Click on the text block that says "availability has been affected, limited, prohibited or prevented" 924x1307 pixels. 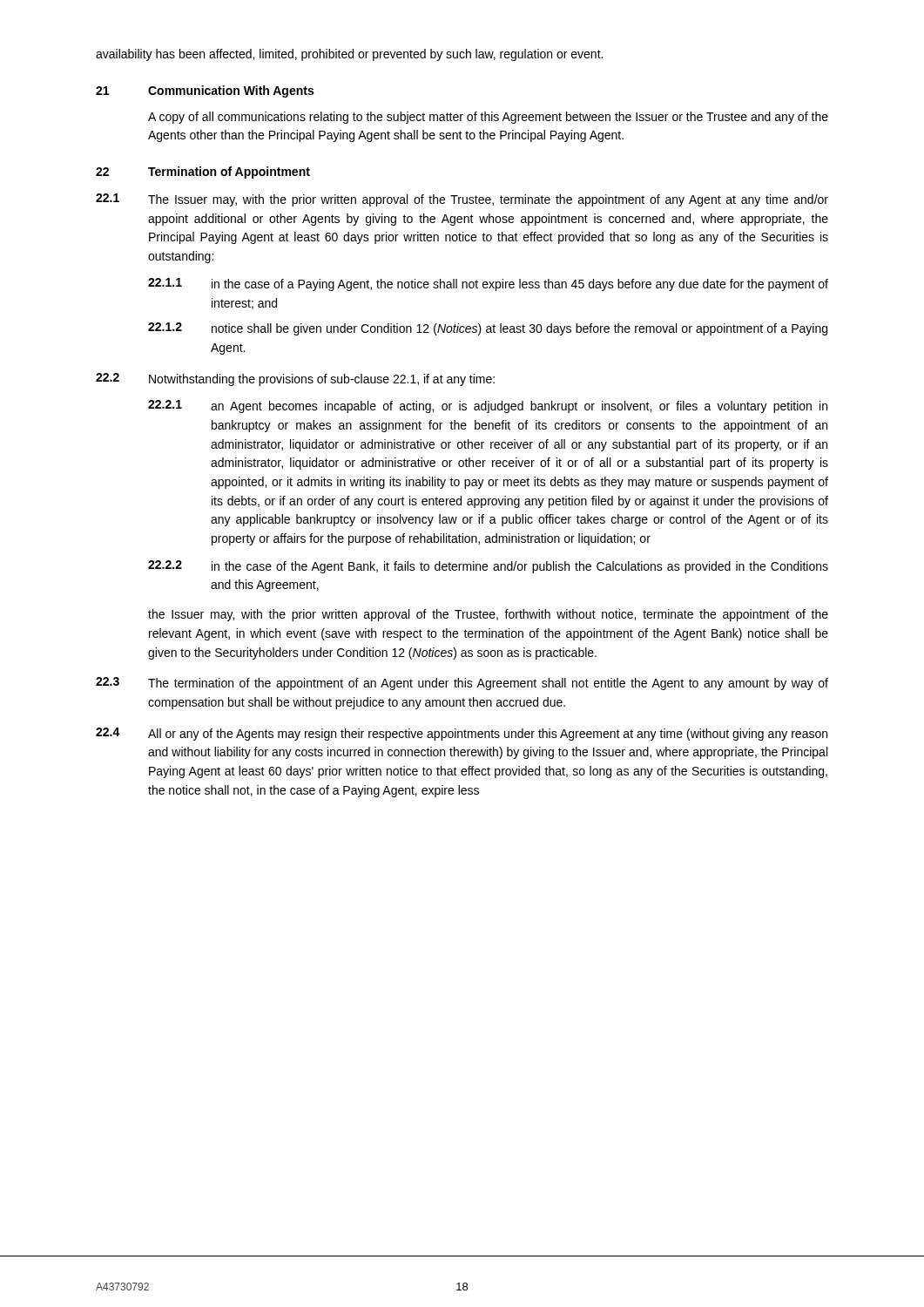(x=350, y=54)
